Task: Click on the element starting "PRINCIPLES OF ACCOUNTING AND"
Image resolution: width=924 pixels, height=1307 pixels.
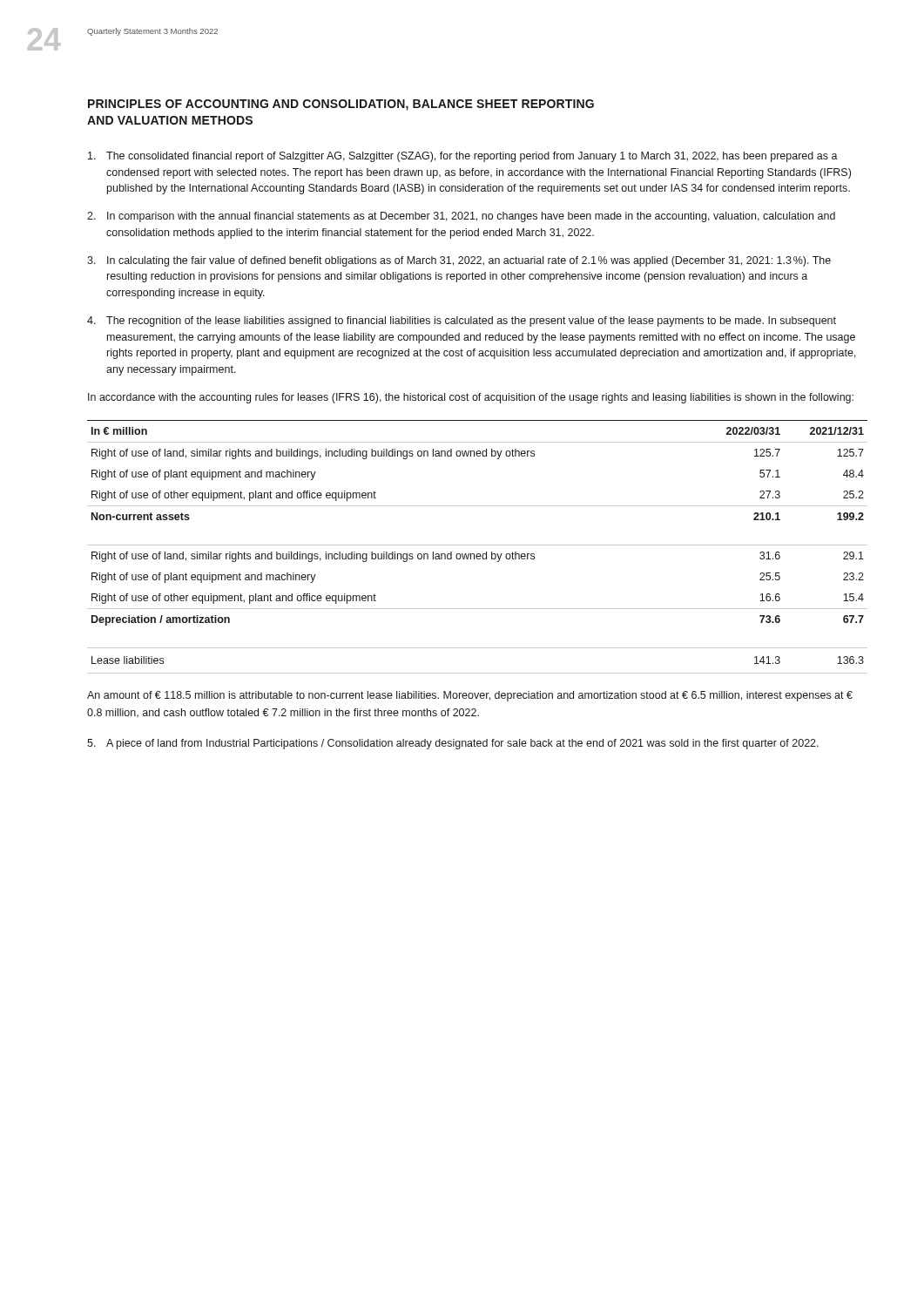Action: (341, 112)
